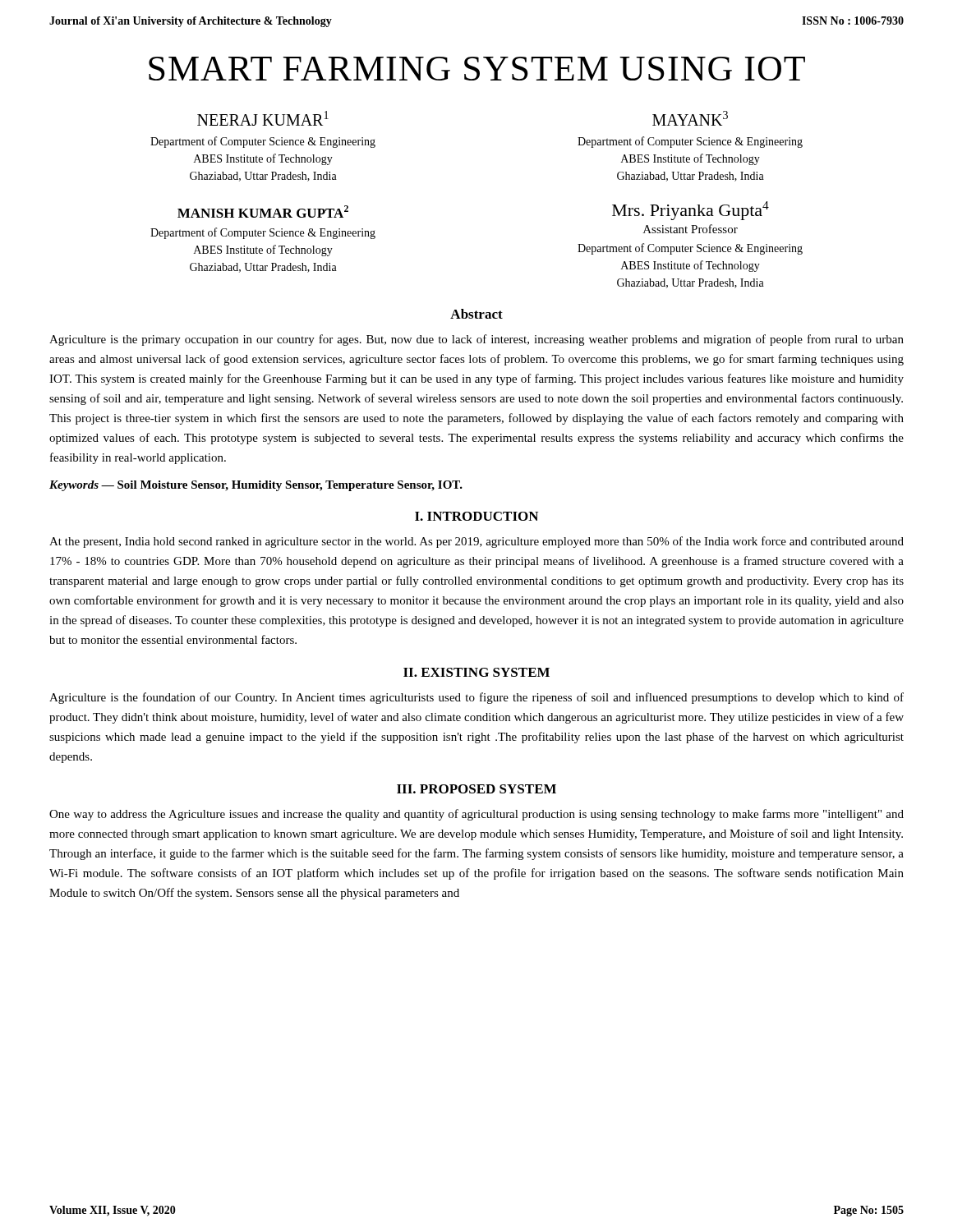The image size is (953, 1232).
Task: Click on the section header with the text "III. PROPOSED SYSTEM"
Action: [476, 789]
